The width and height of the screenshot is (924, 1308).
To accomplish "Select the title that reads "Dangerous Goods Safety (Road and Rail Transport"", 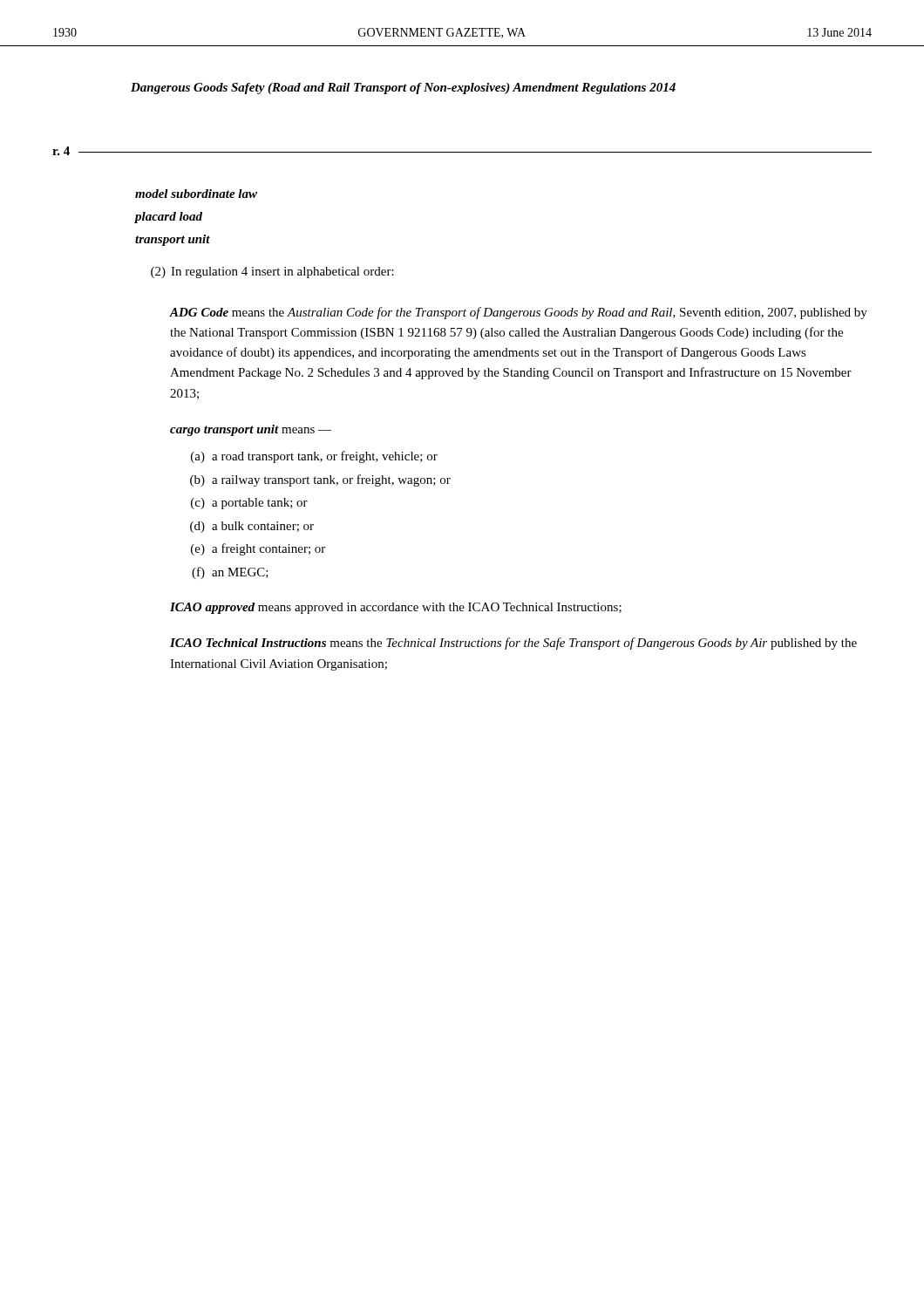I will [x=403, y=87].
